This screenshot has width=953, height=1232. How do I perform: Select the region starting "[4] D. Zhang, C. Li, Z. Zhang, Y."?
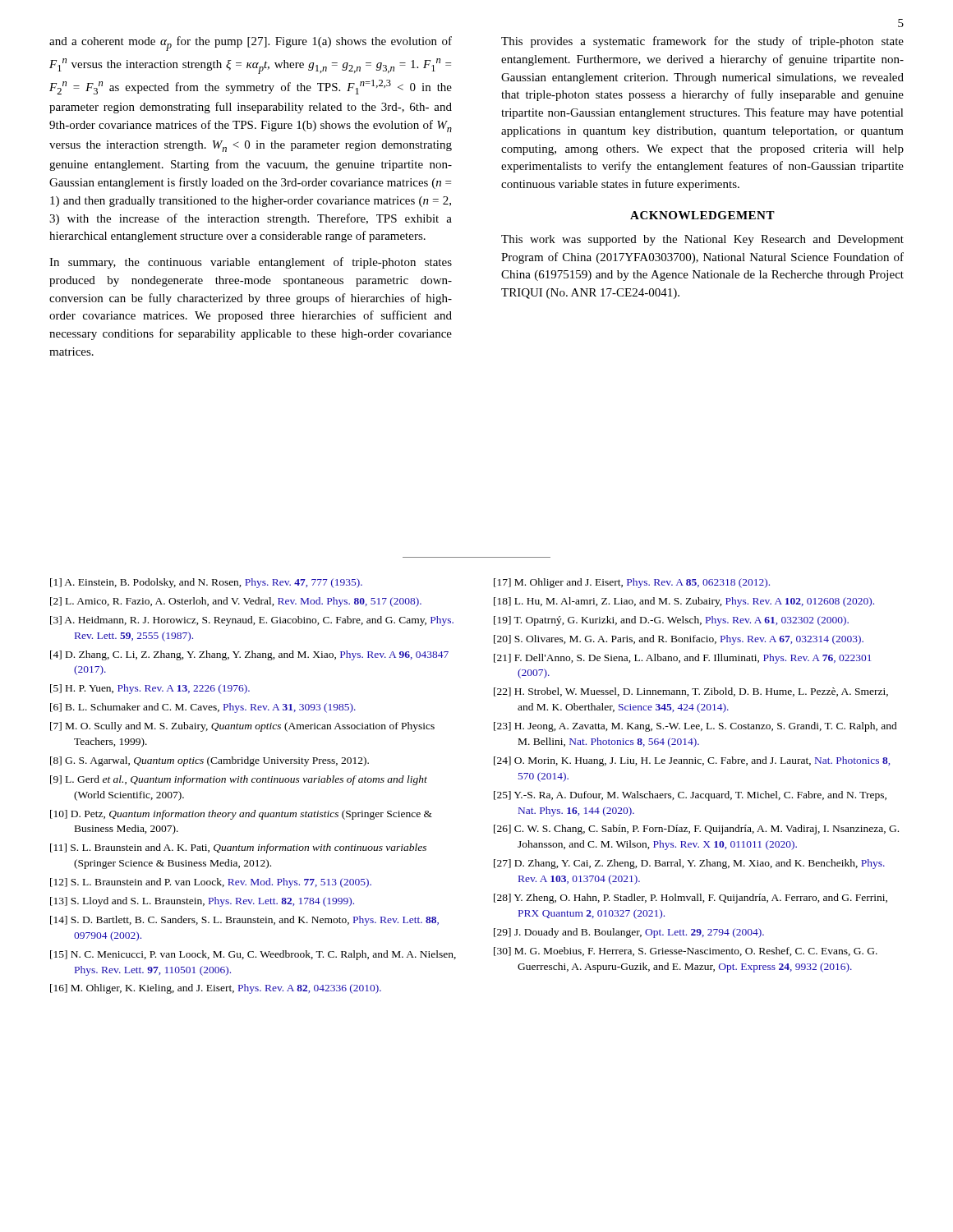(249, 662)
